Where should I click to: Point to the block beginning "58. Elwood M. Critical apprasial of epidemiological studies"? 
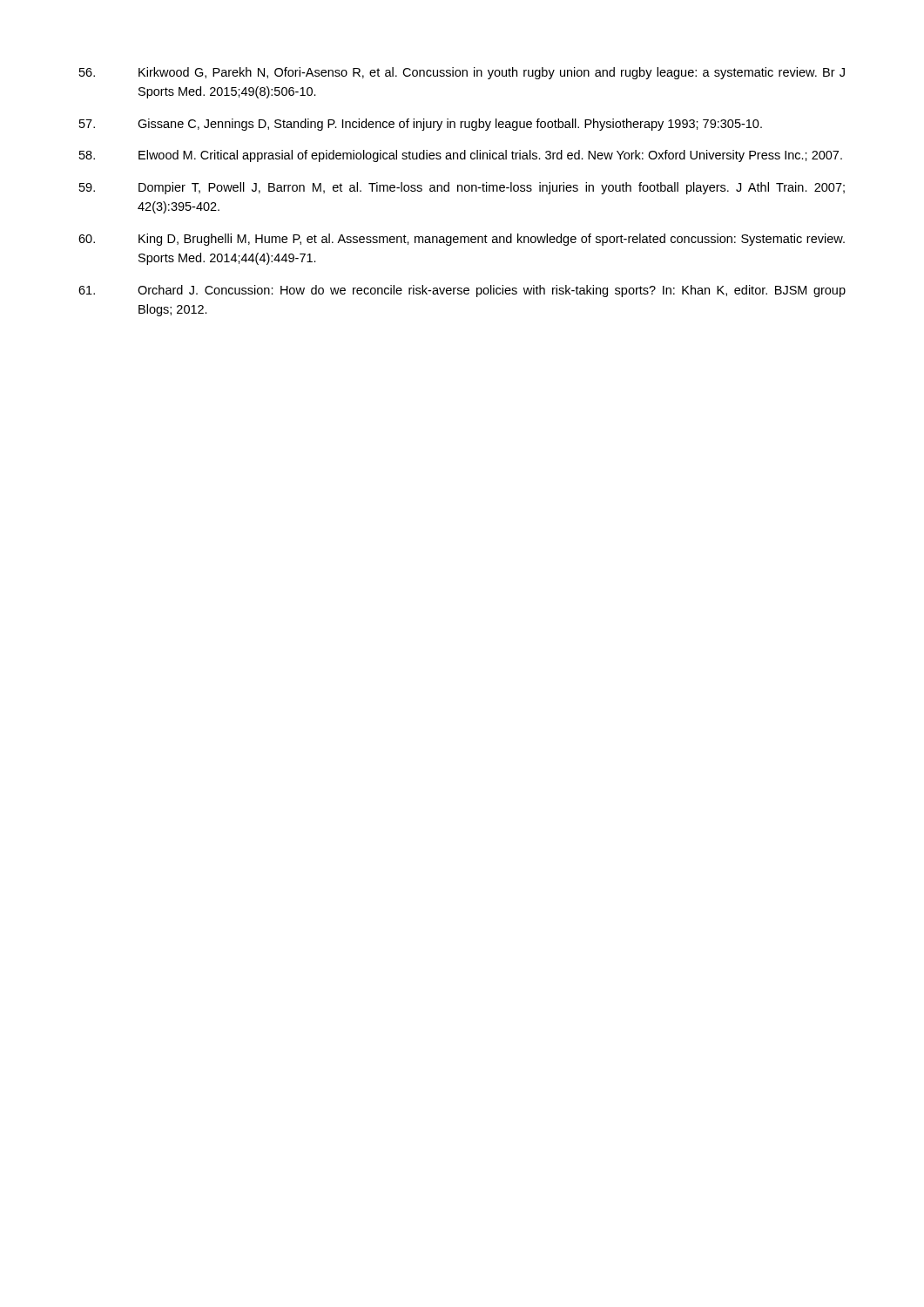[x=462, y=156]
